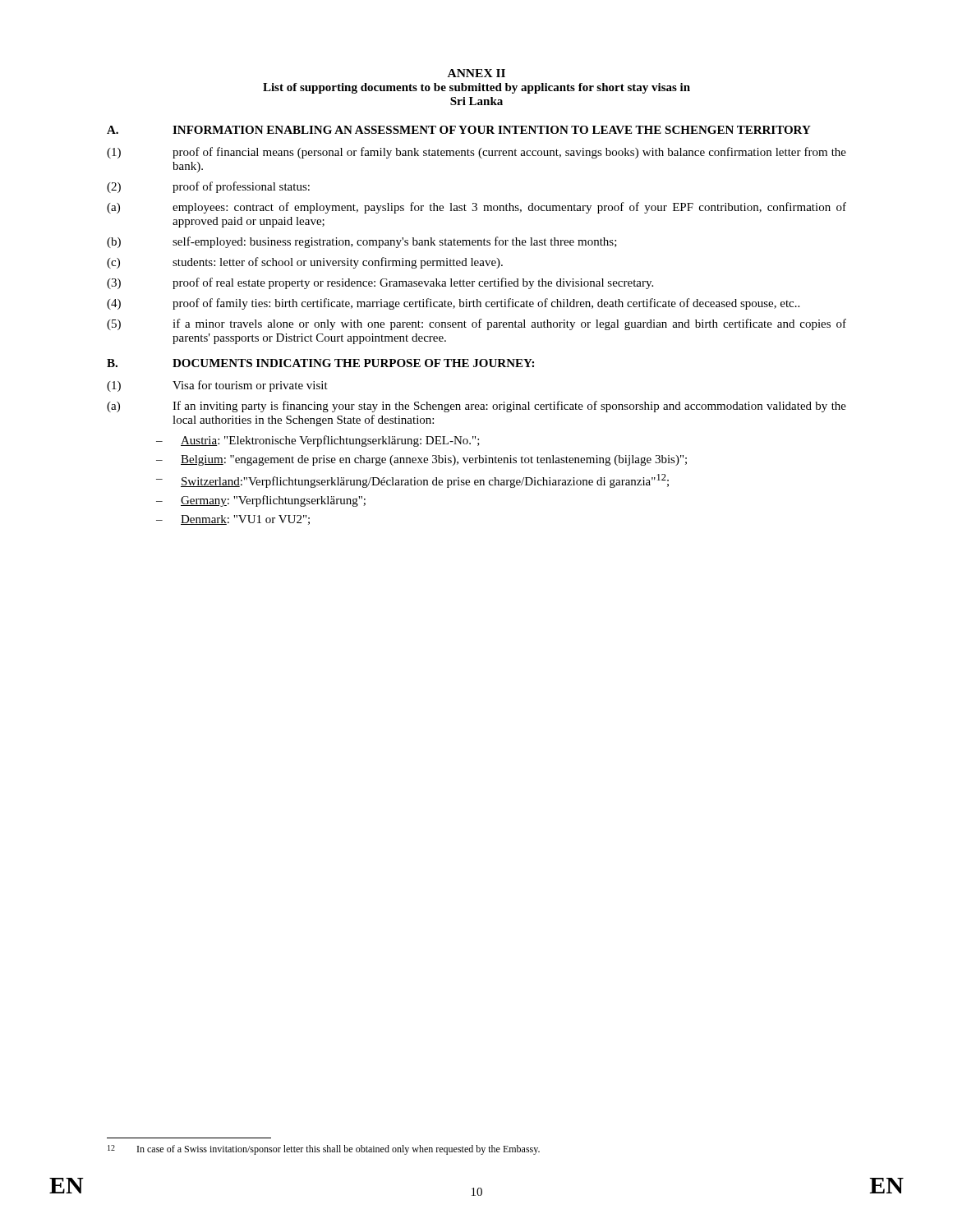
Task: Locate the list item with the text "– Belgium: "engagement de prise en charge"
Action: 501,460
